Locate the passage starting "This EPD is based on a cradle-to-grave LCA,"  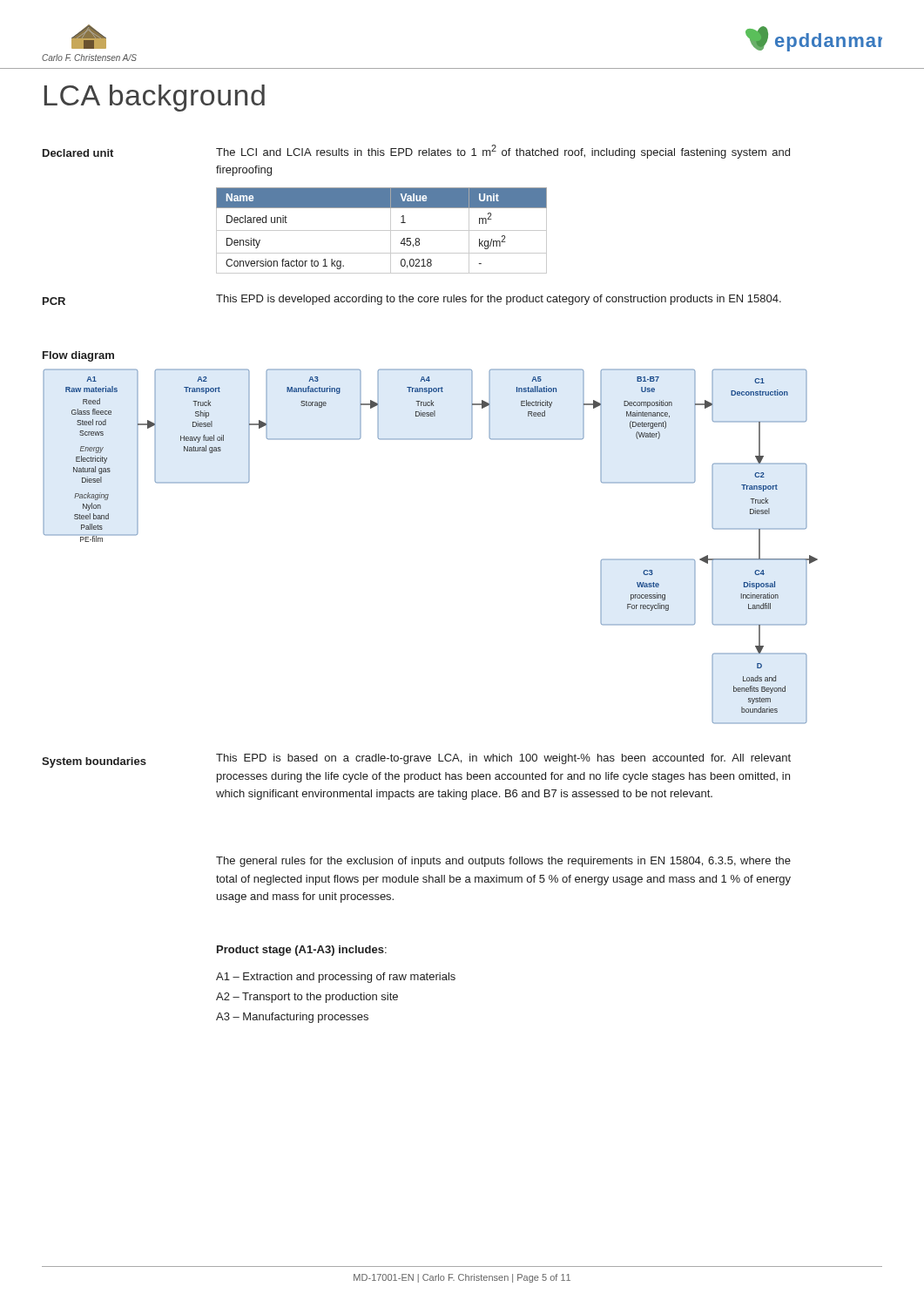(x=503, y=776)
